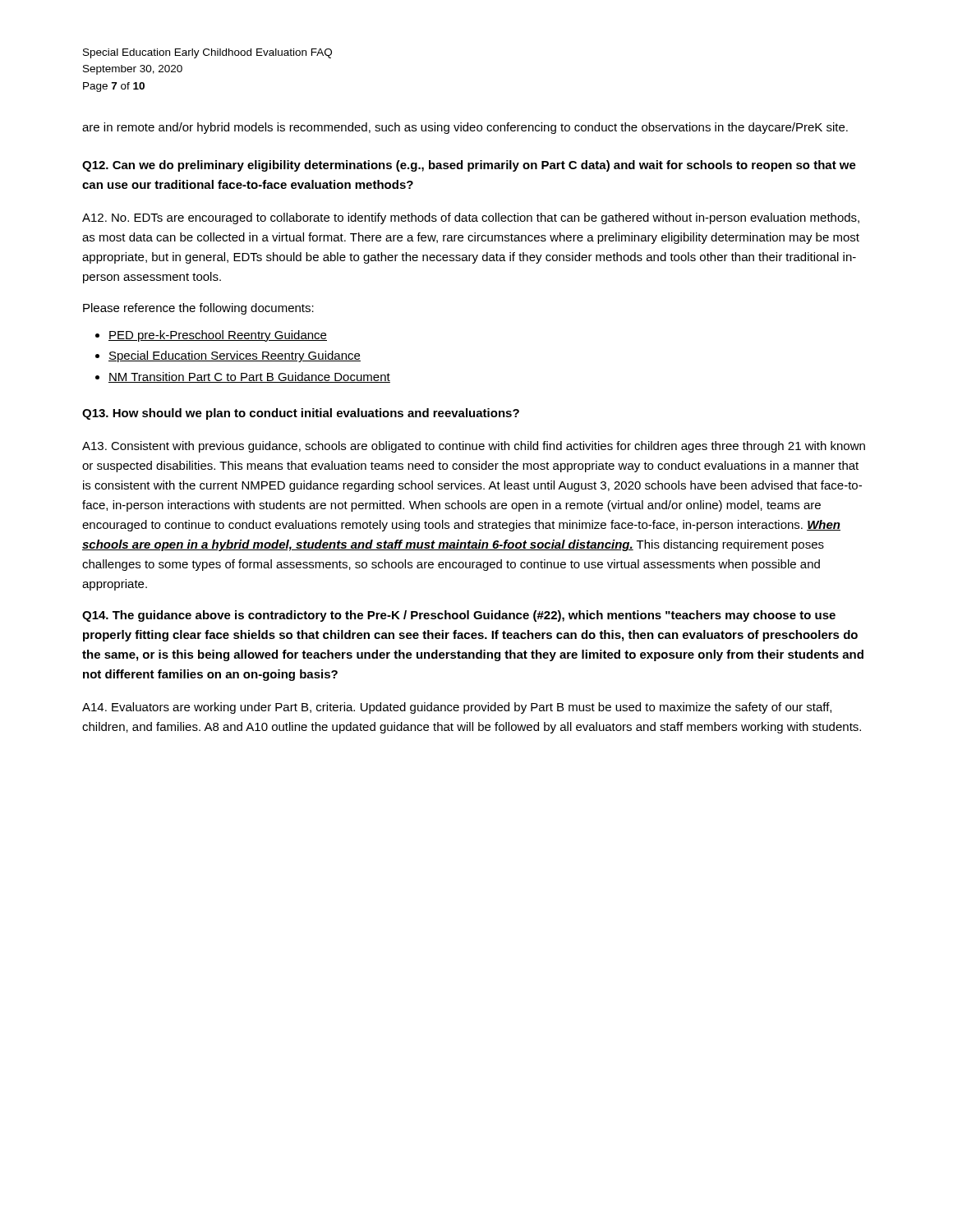Select the list item with the text "Special Education Services Reentry Guidance"

234,355
